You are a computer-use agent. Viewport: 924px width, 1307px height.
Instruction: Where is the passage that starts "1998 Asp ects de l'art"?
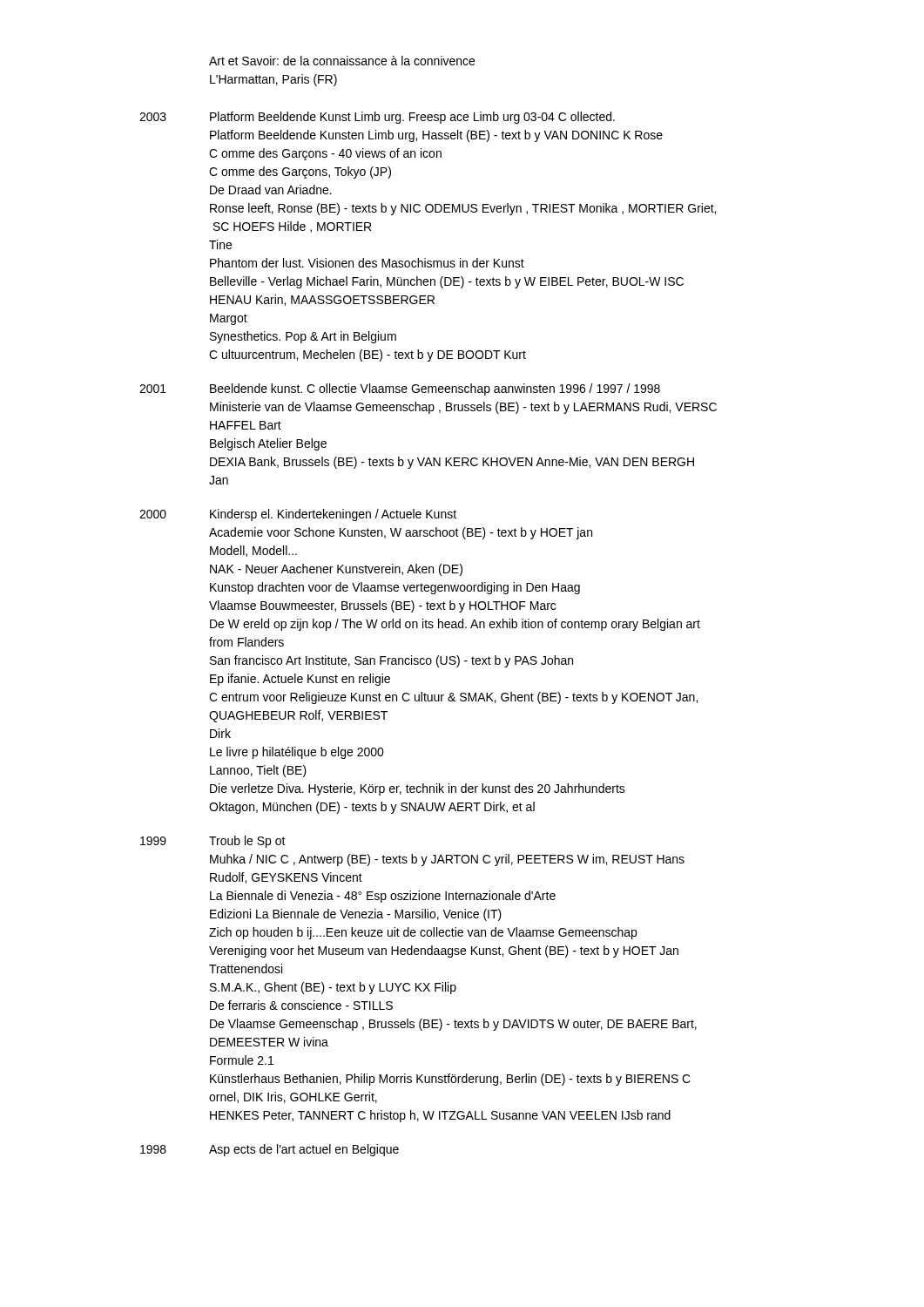point(270,1150)
